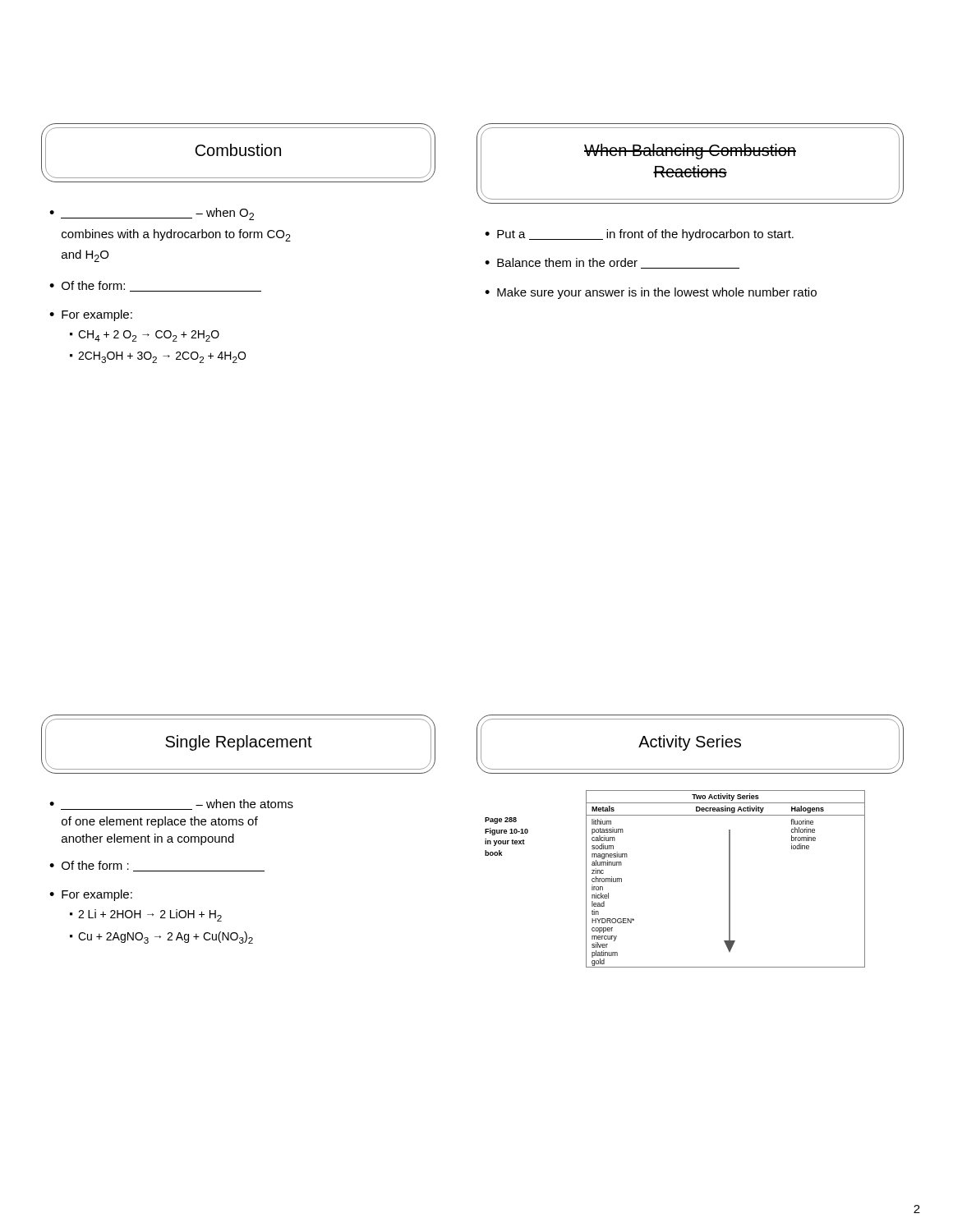Click on the table as image
This screenshot has height=1232, width=953.
pyautogui.click(x=690, y=877)
